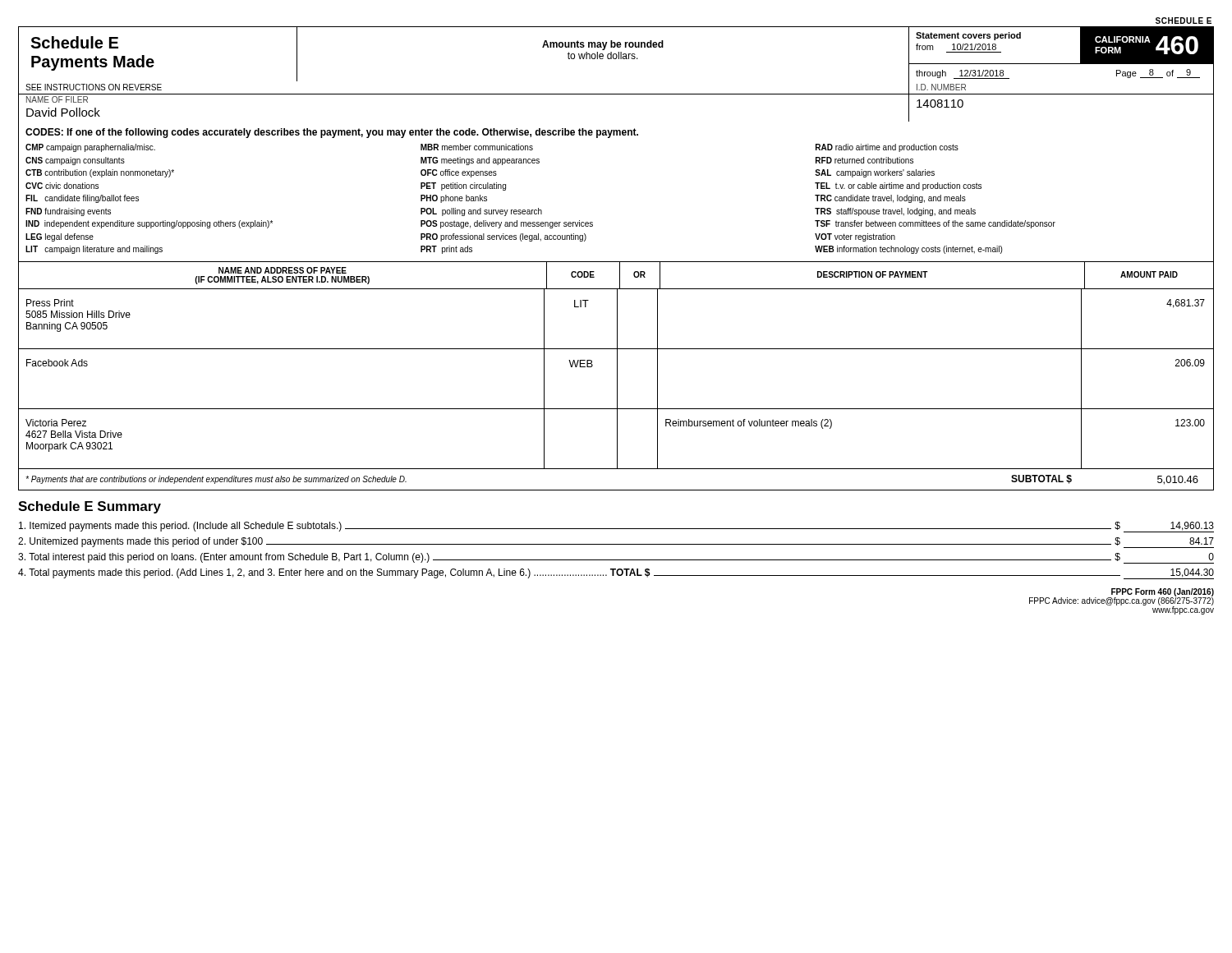
Task: Navigate to the text block starting "through 12/31/2018"
Action: point(962,73)
